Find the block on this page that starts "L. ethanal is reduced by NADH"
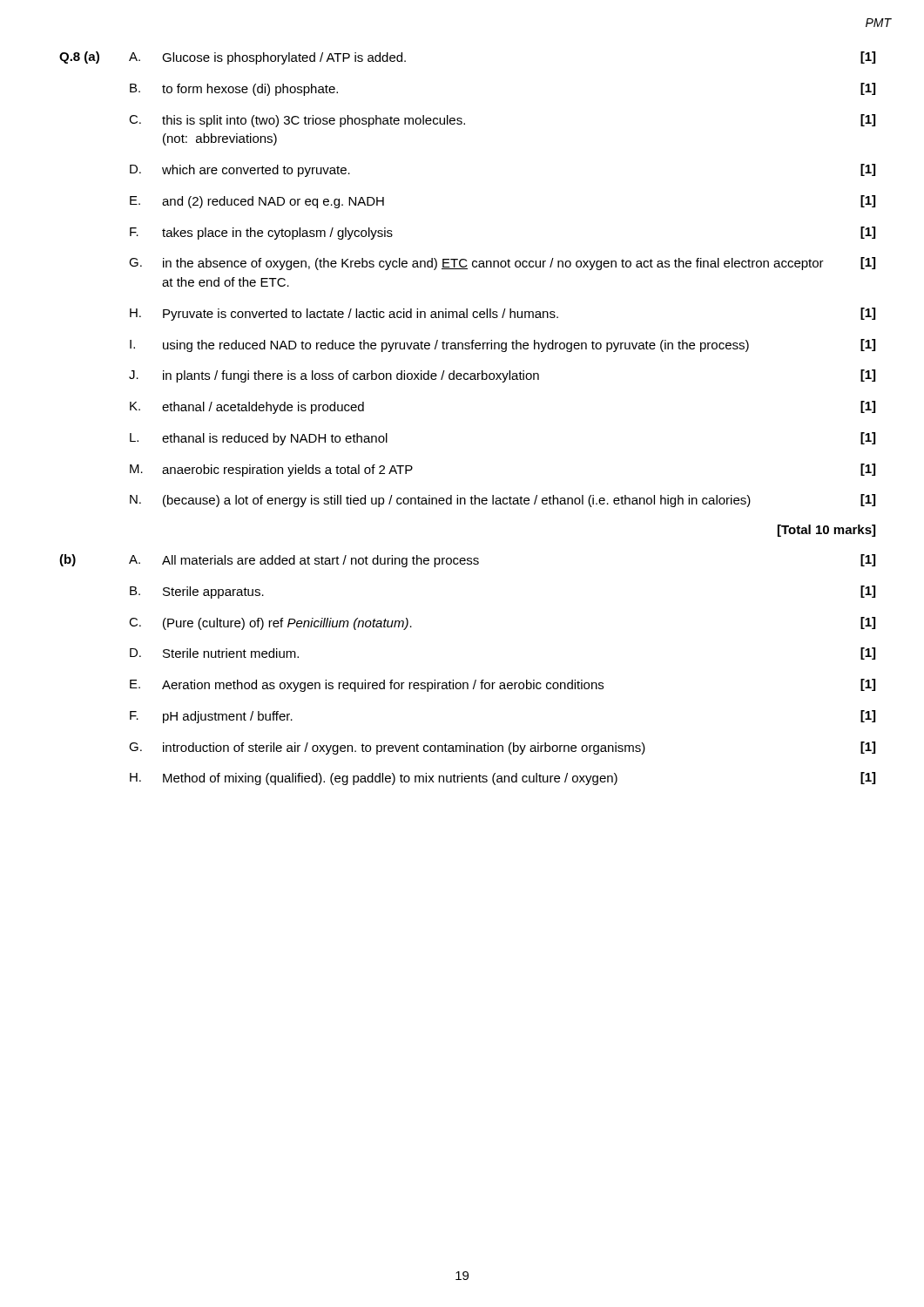 point(279,439)
